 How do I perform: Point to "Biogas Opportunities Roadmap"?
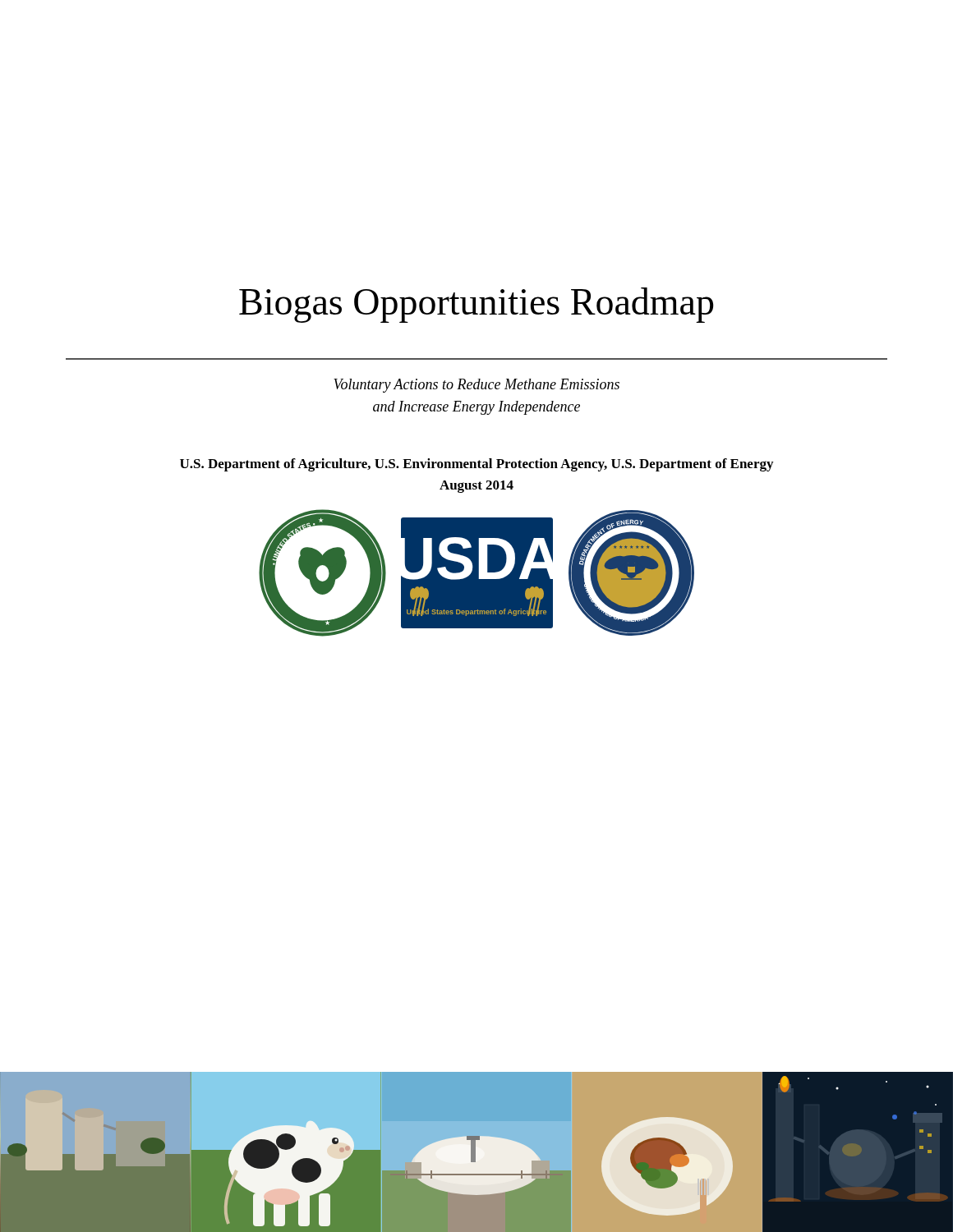point(476,302)
